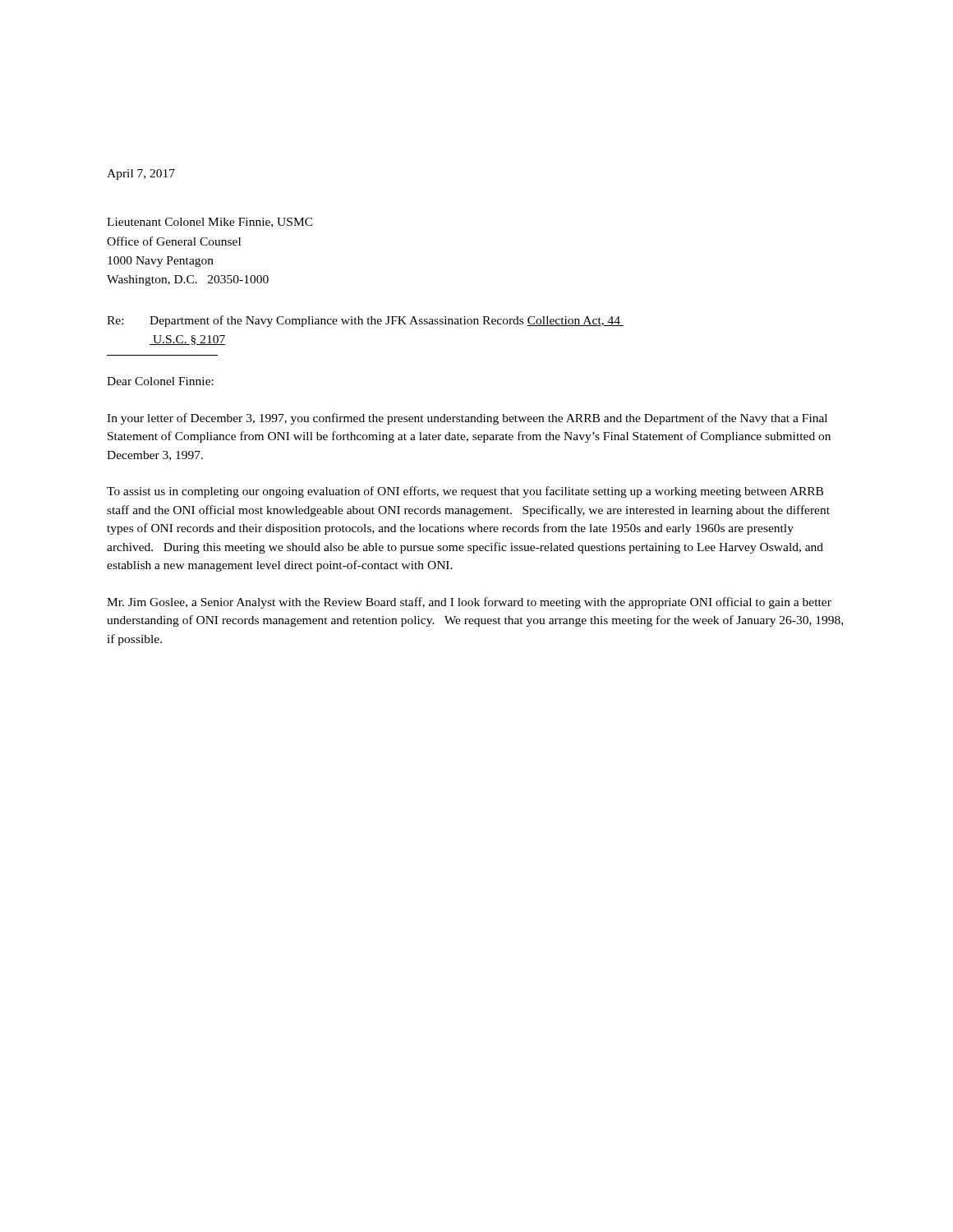
Task: Find the text containing "April 7, 2017"
Action: [141, 173]
